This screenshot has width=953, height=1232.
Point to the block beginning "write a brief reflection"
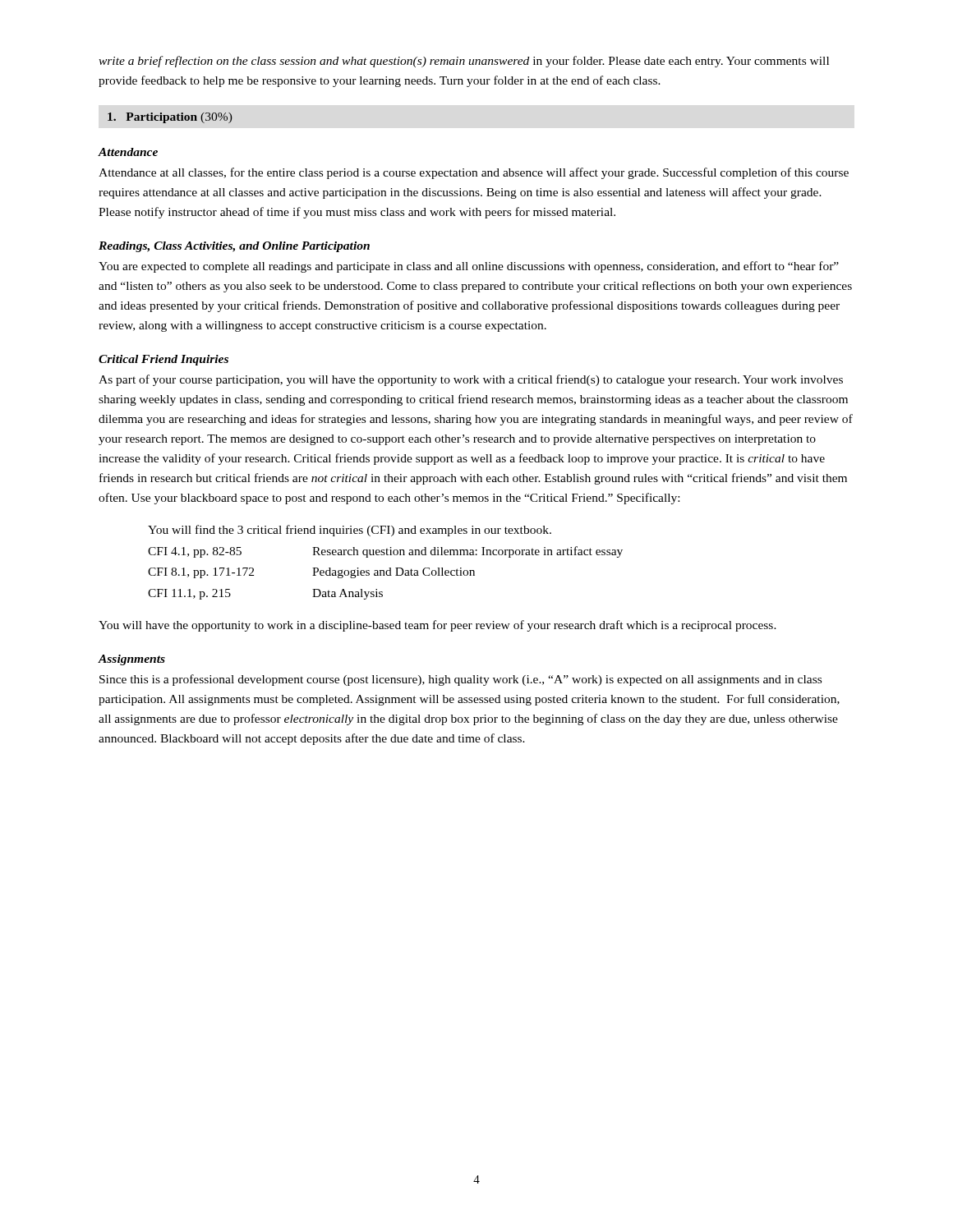[464, 70]
